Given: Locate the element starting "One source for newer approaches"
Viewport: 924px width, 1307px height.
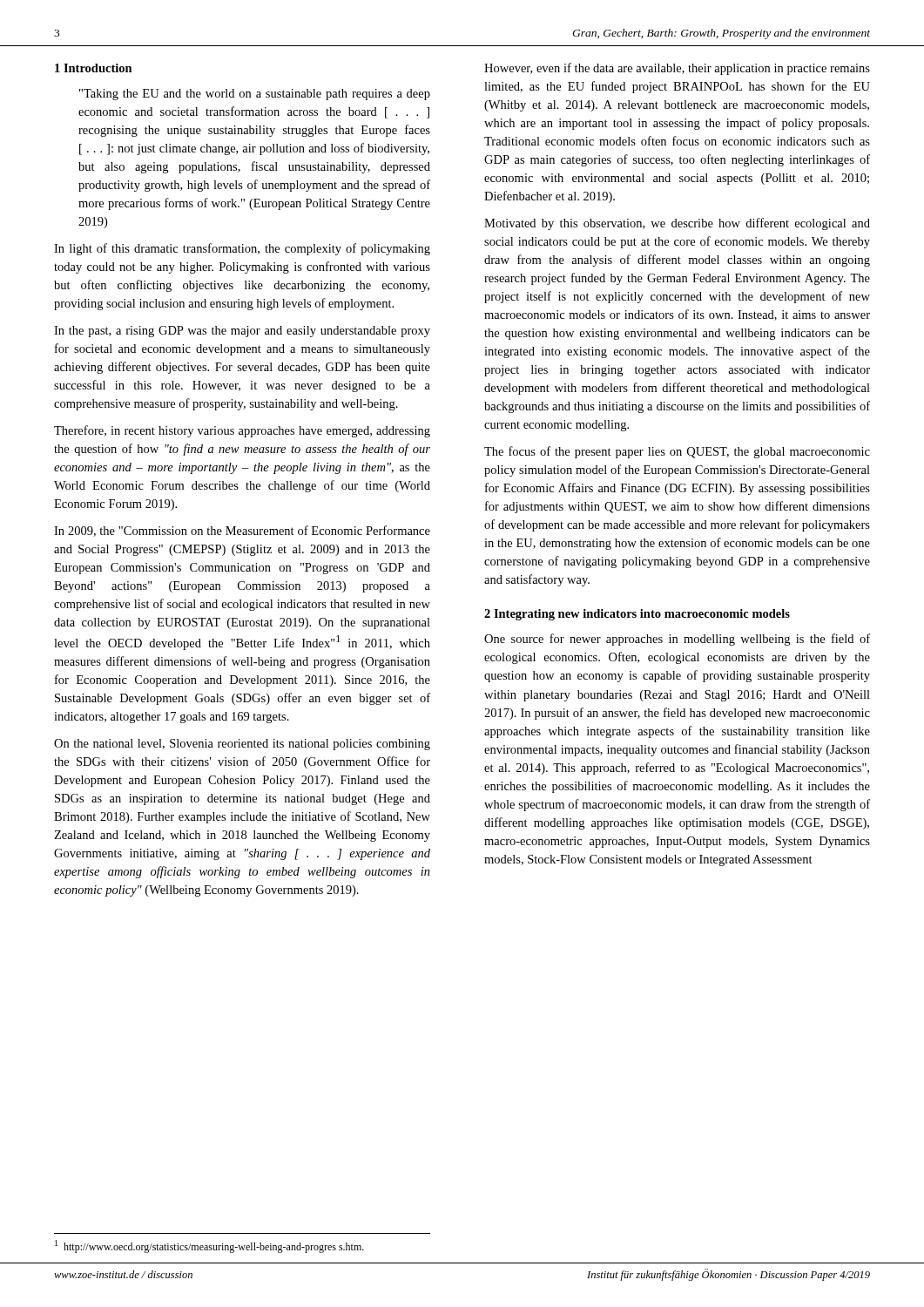Looking at the screenshot, I should click(x=677, y=749).
